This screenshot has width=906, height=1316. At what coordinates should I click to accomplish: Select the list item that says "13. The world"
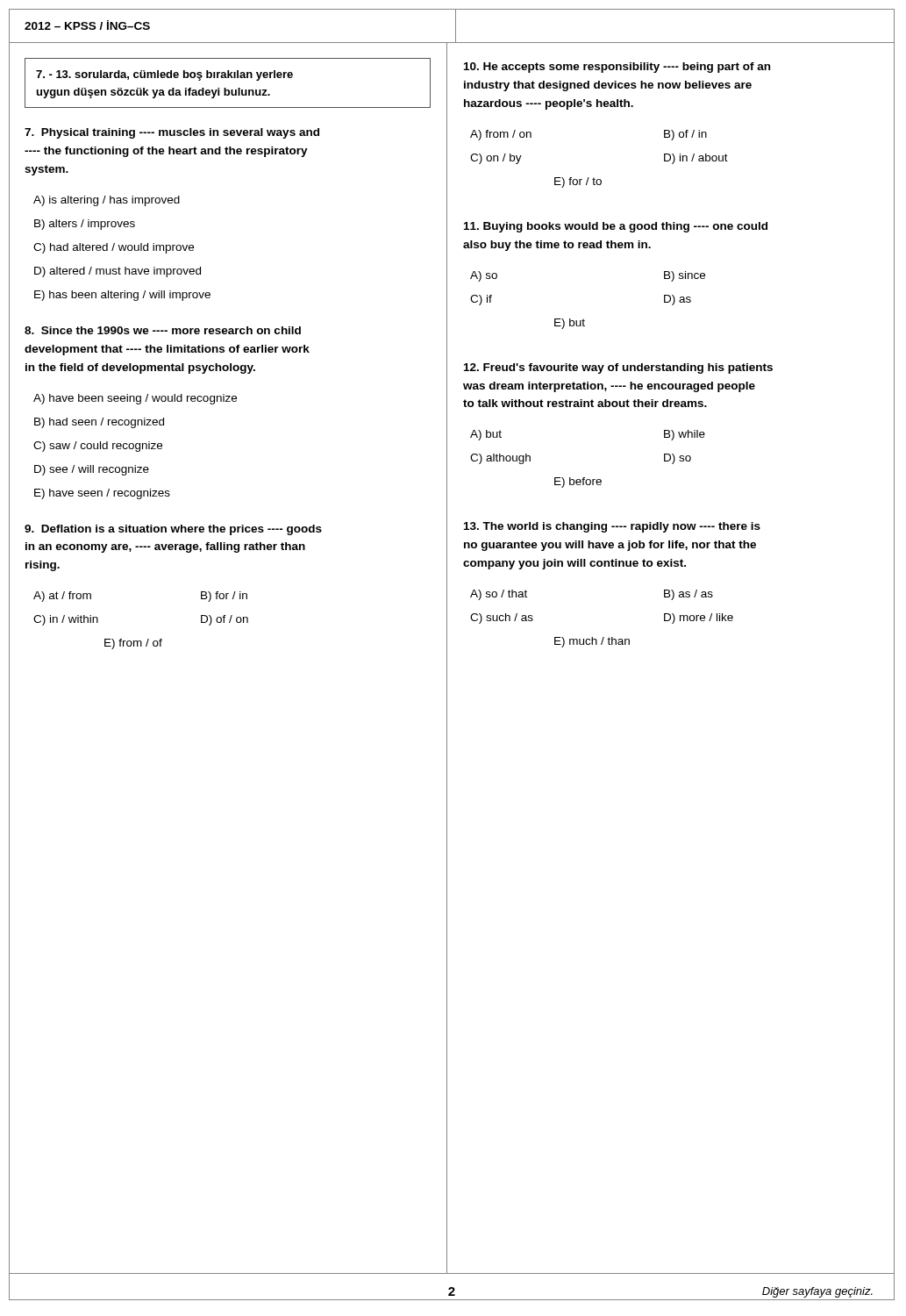click(x=671, y=585)
